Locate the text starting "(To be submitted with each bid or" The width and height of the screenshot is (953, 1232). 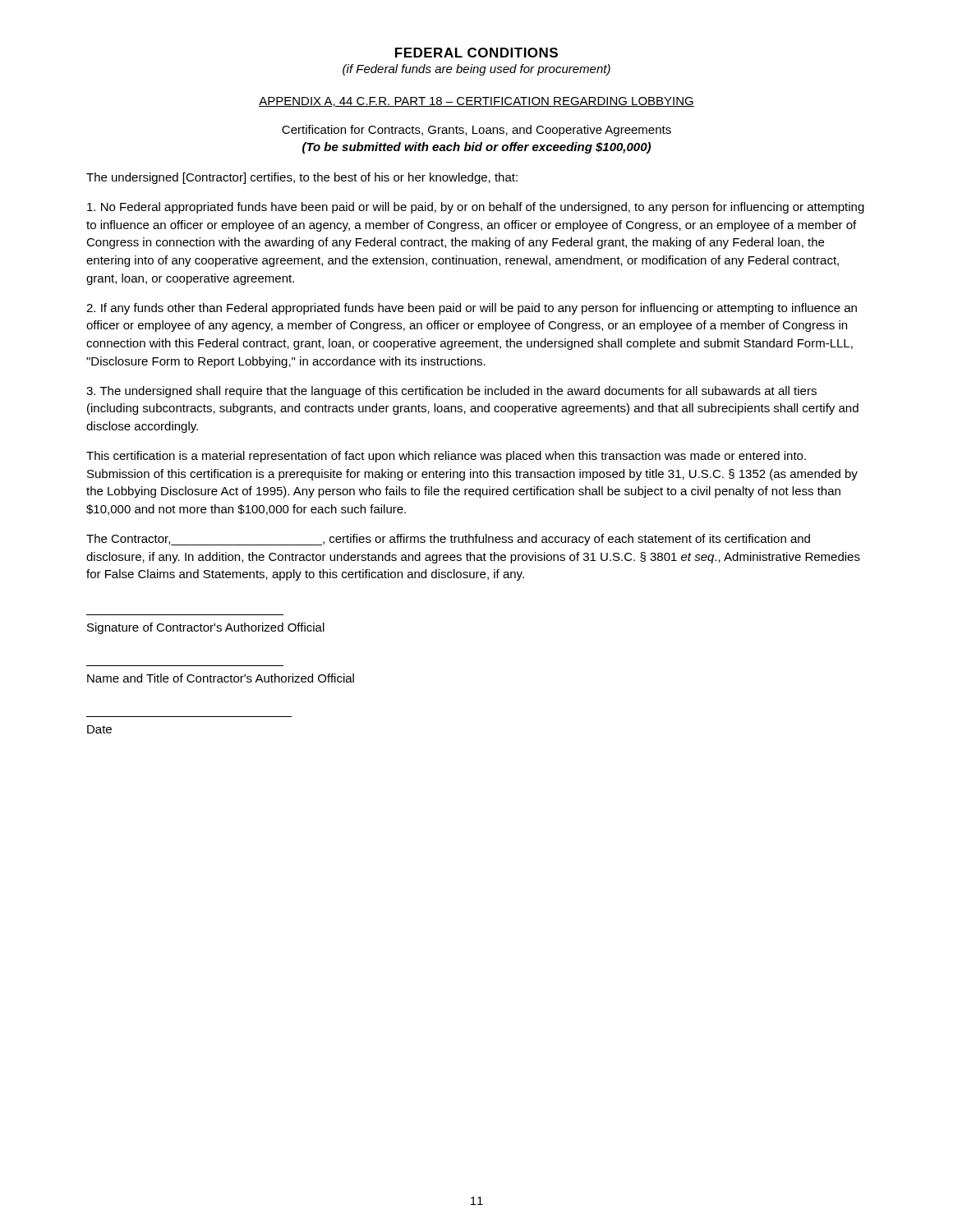476,147
